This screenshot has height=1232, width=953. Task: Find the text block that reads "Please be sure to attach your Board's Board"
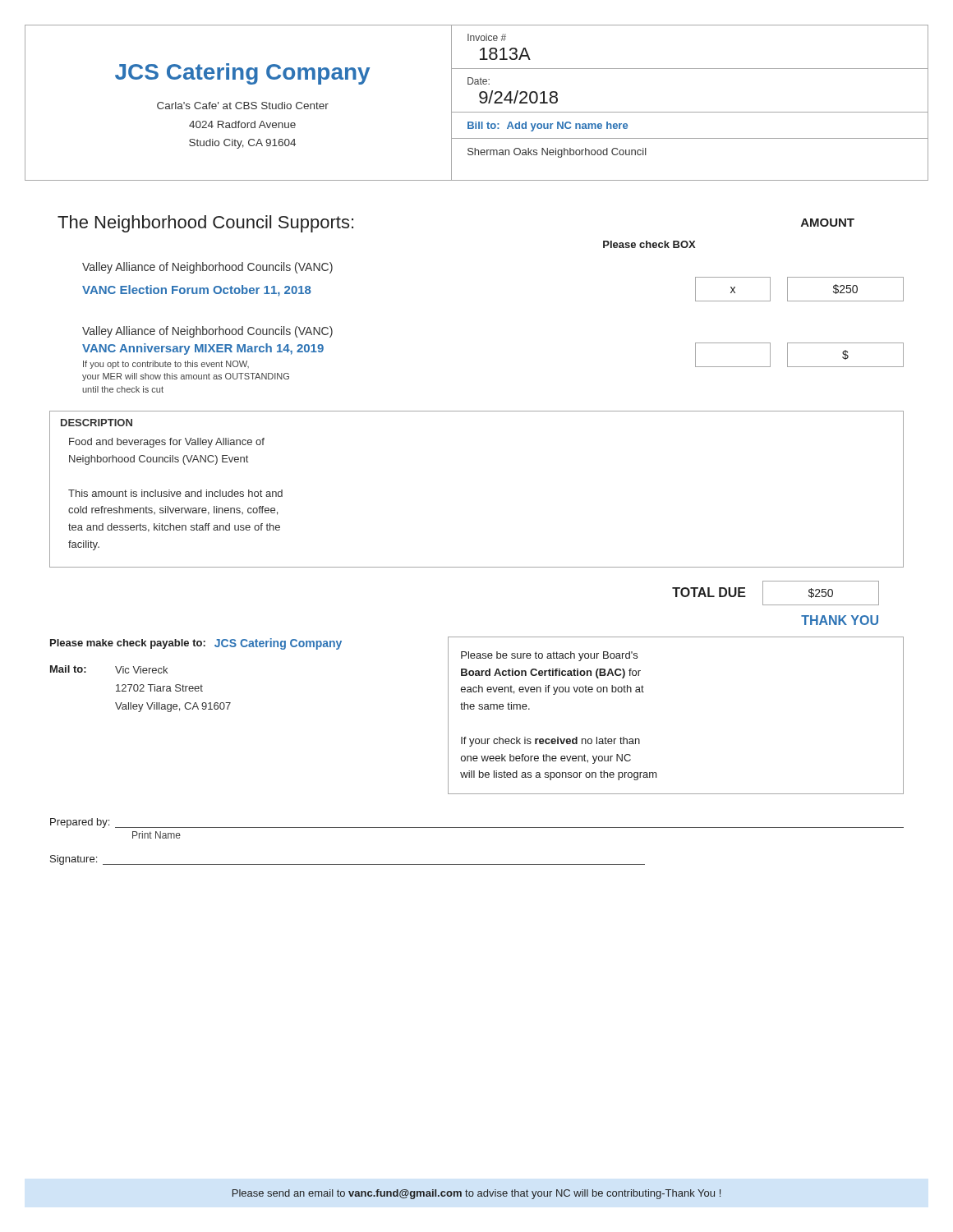tap(549, 656)
